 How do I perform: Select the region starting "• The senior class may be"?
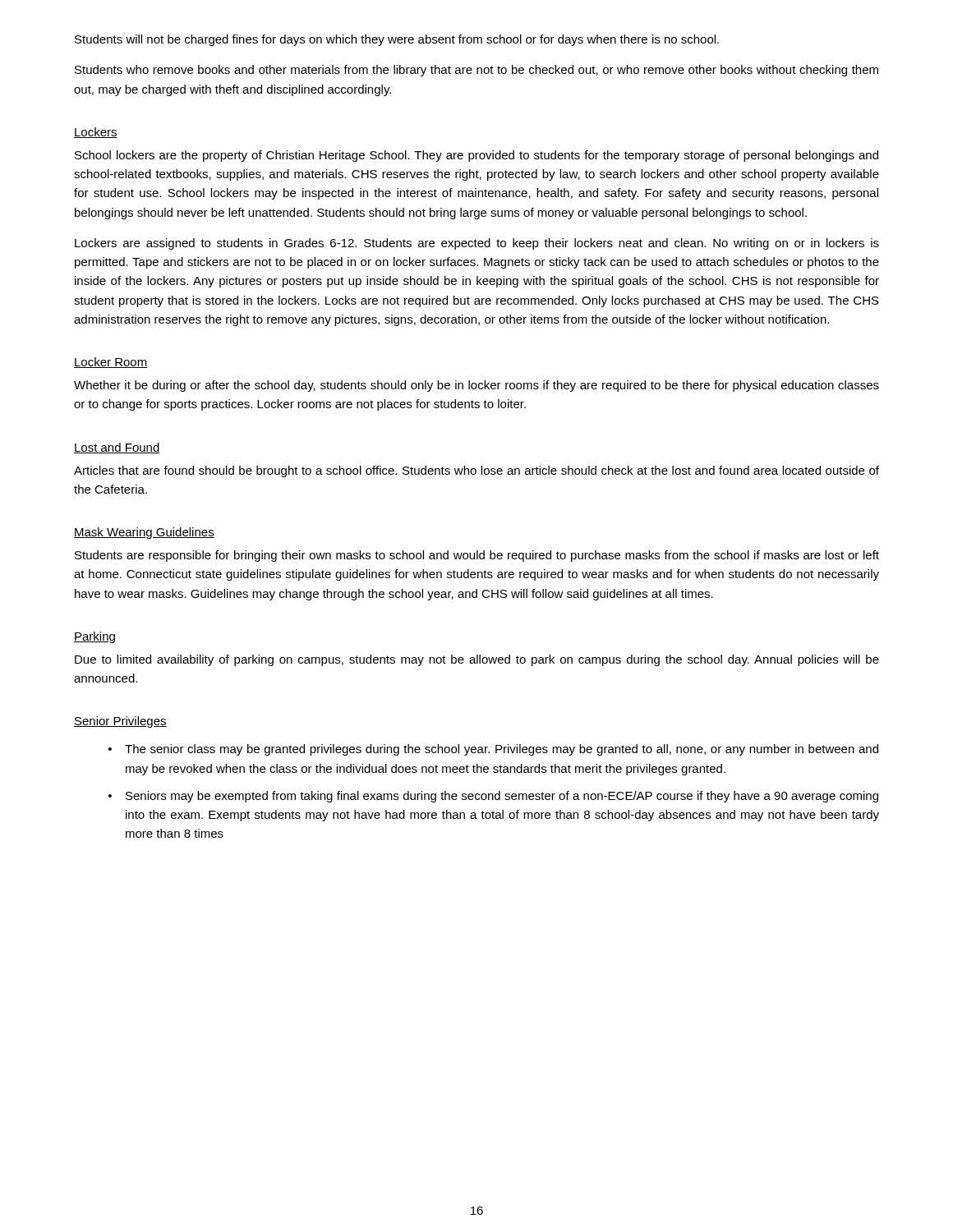pyautogui.click(x=489, y=759)
